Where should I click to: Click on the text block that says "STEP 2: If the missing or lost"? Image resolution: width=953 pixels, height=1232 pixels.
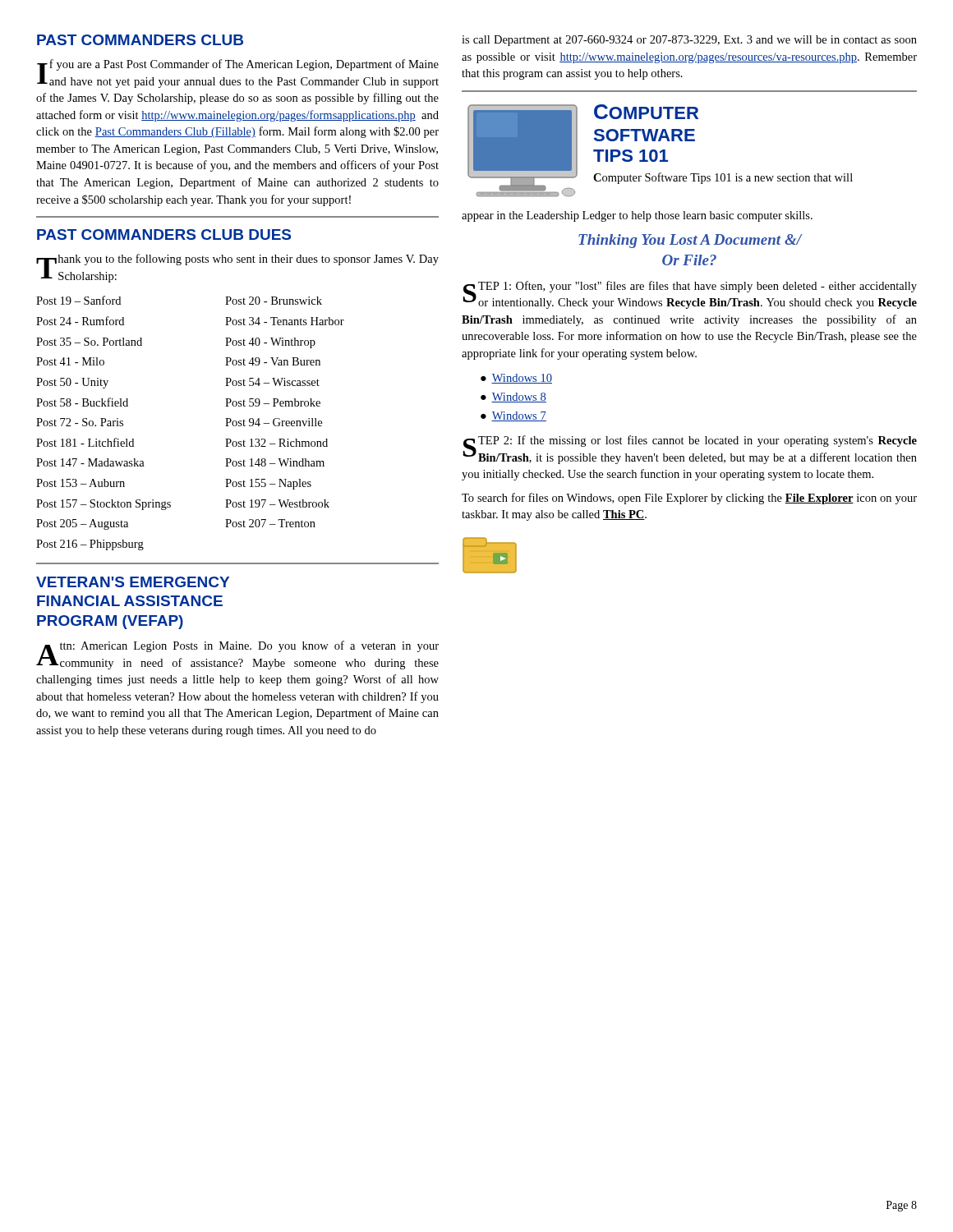[x=689, y=458]
